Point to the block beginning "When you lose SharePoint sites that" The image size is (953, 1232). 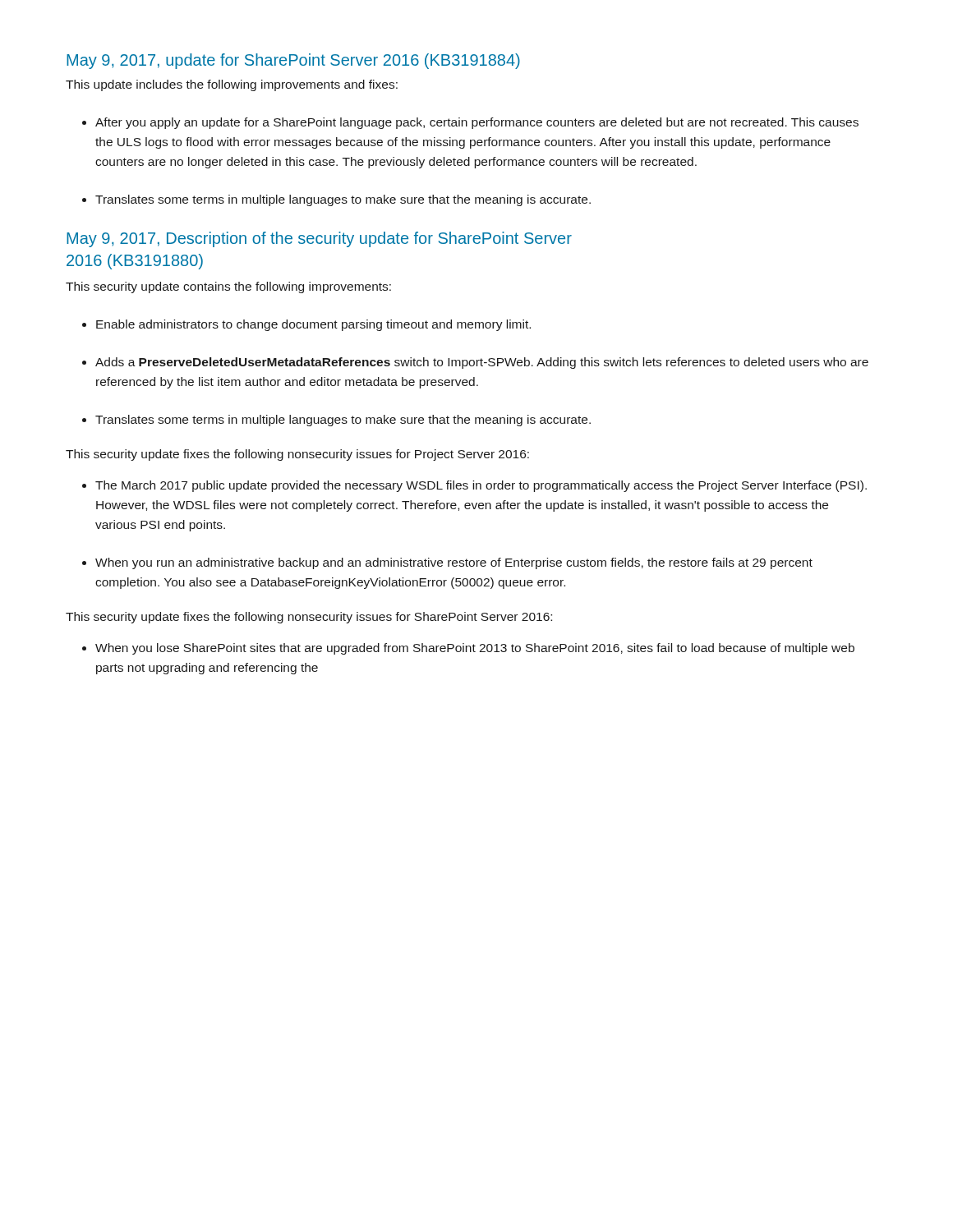coord(475,658)
